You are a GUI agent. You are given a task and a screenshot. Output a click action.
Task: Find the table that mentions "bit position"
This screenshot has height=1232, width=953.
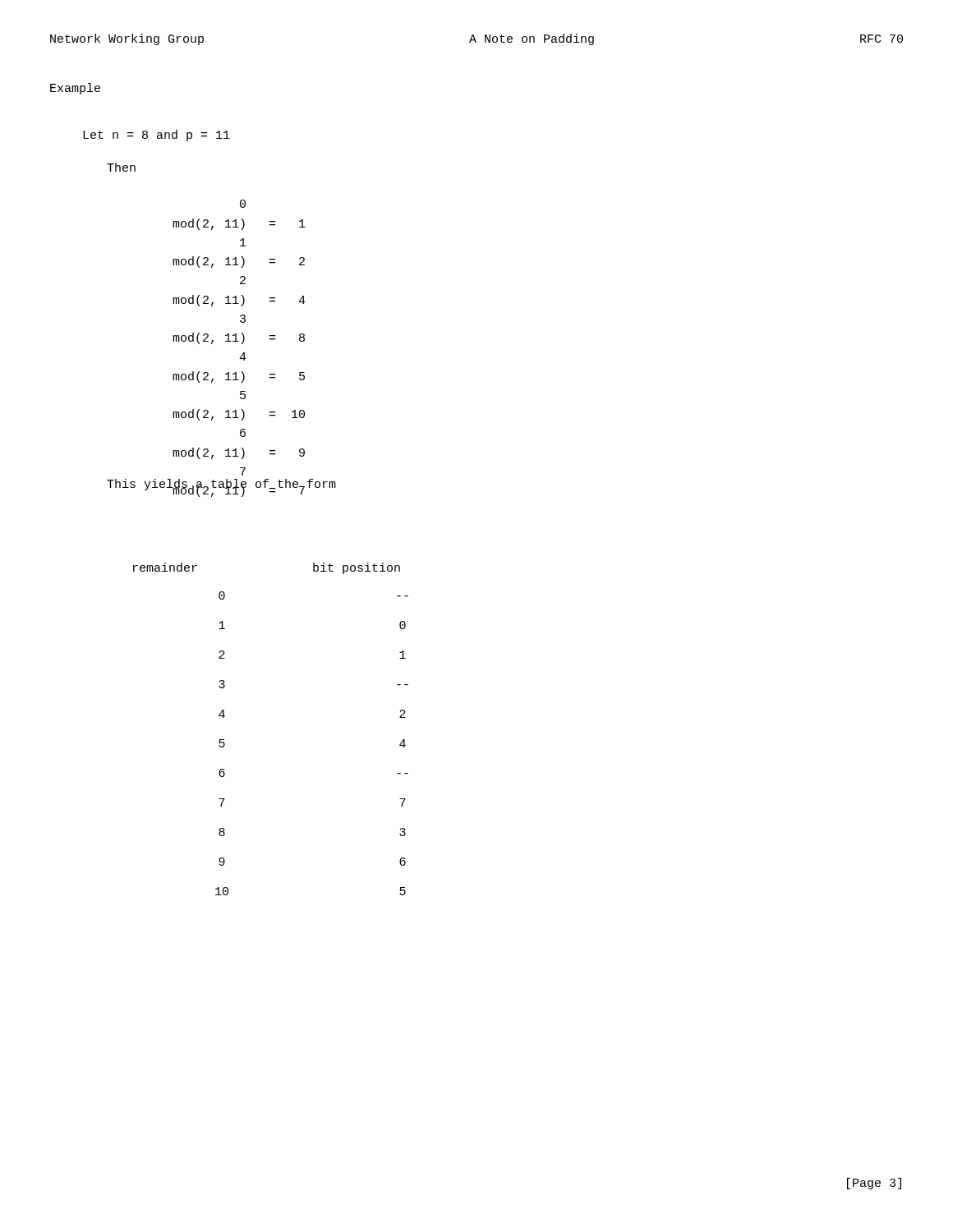(312, 731)
